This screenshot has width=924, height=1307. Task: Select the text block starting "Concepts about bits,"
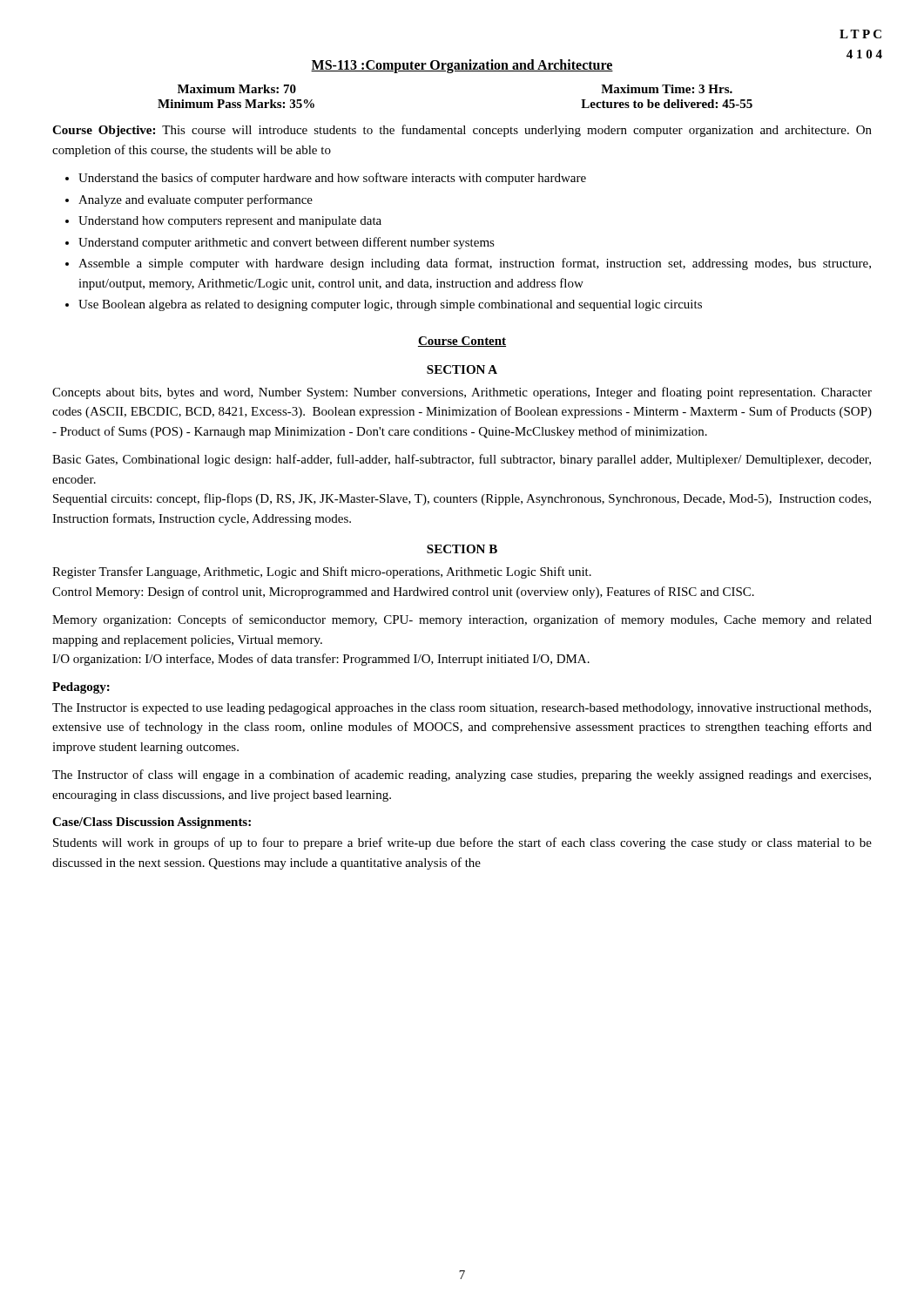(x=462, y=411)
